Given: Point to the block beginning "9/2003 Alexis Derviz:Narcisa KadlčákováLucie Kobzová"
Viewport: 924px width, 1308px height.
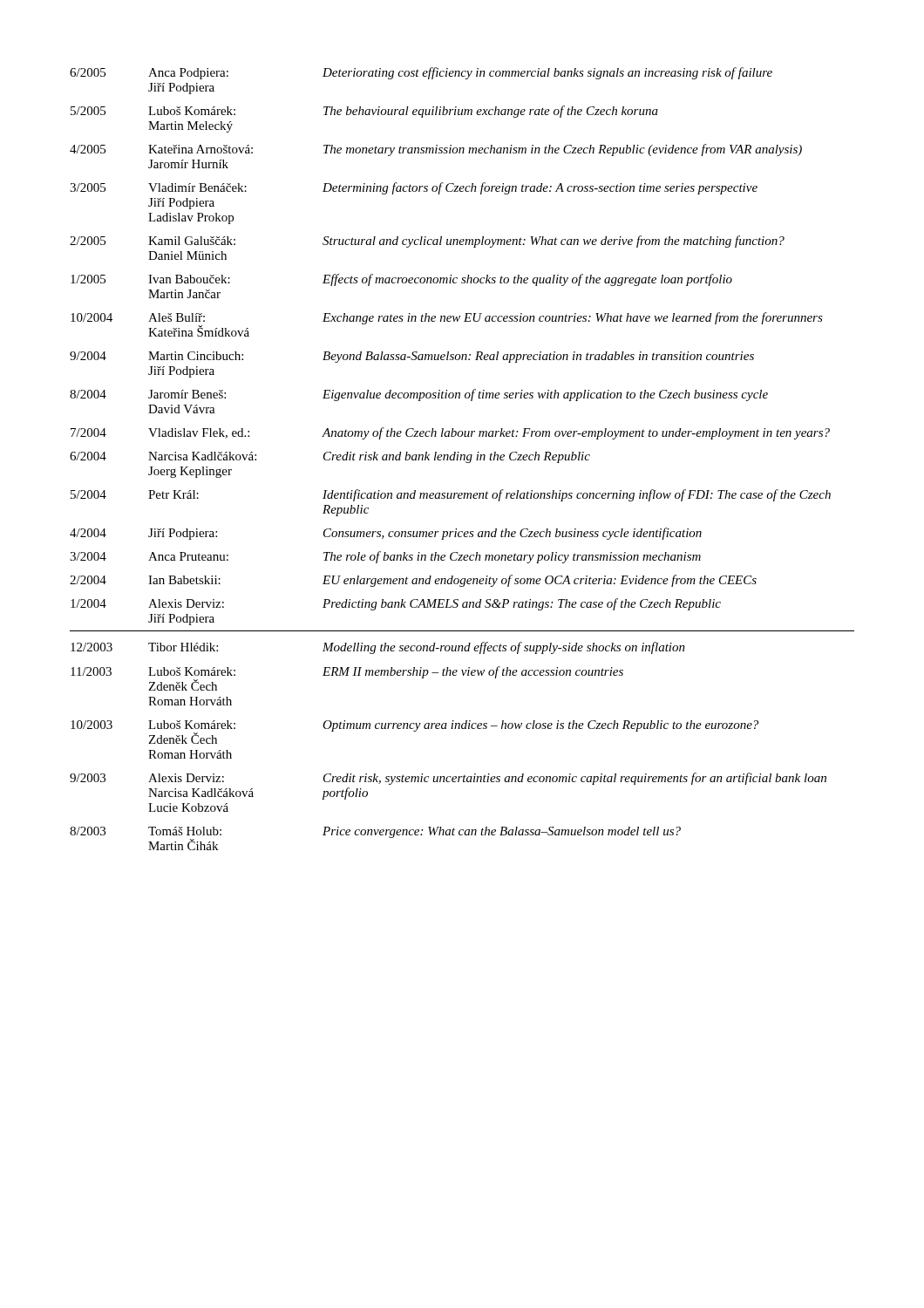Looking at the screenshot, I should 462,793.
